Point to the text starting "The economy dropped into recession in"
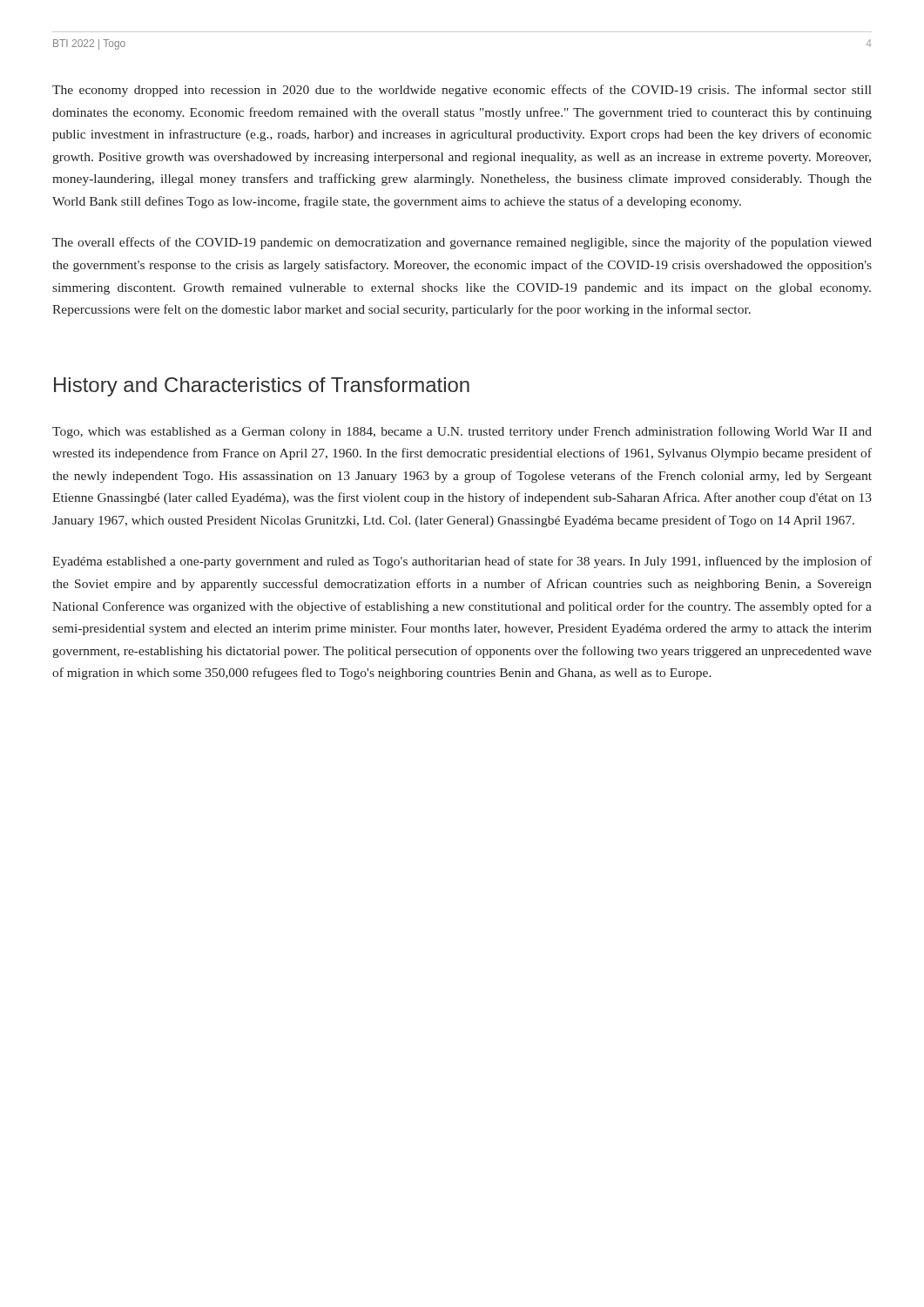Image resolution: width=924 pixels, height=1307 pixels. [x=462, y=145]
